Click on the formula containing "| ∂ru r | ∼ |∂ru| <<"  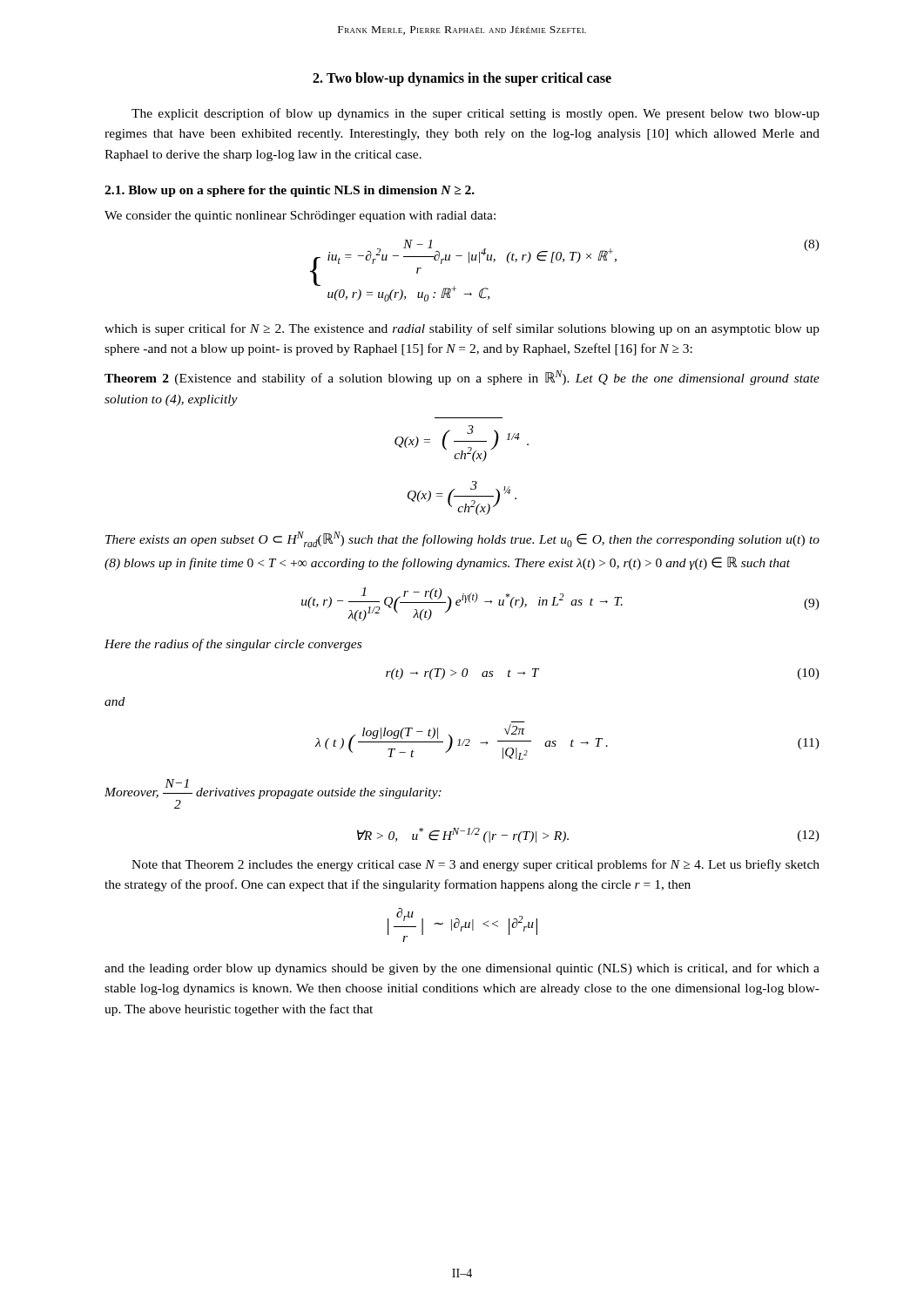pyautogui.click(x=462, y=925)
